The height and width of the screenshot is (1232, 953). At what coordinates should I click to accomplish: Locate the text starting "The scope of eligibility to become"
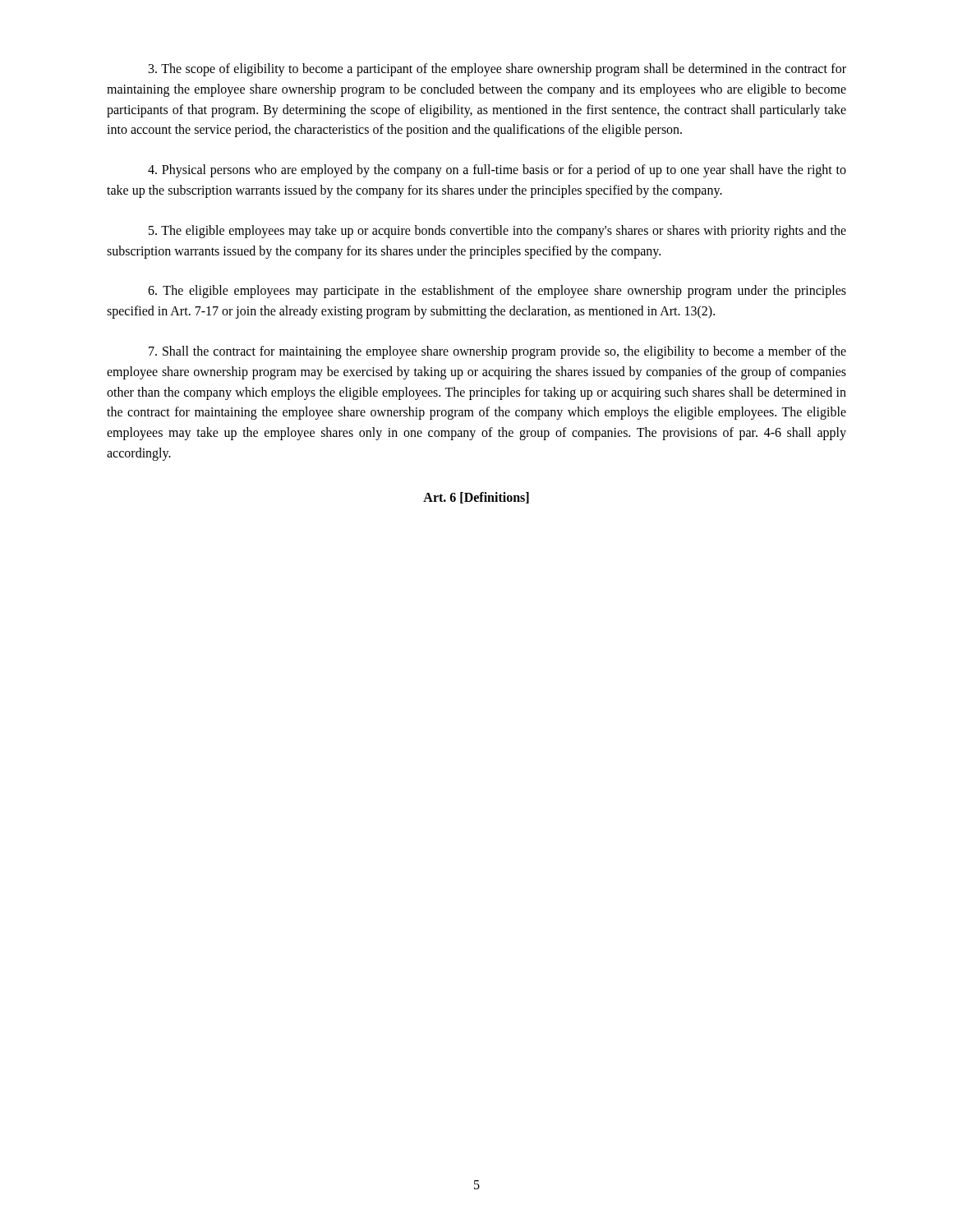476,99
